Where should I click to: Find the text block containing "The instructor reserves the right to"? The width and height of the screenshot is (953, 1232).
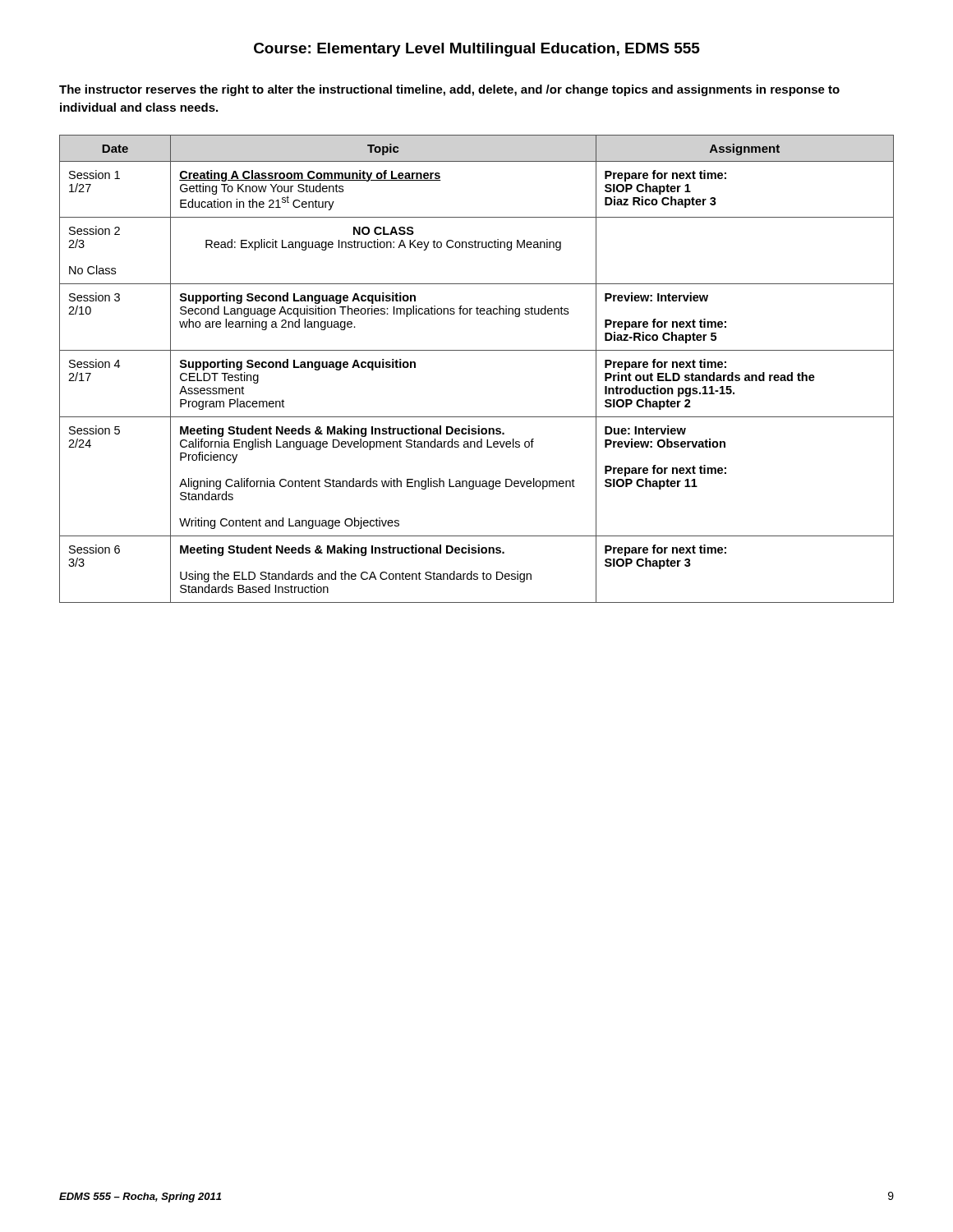[449, 98]
